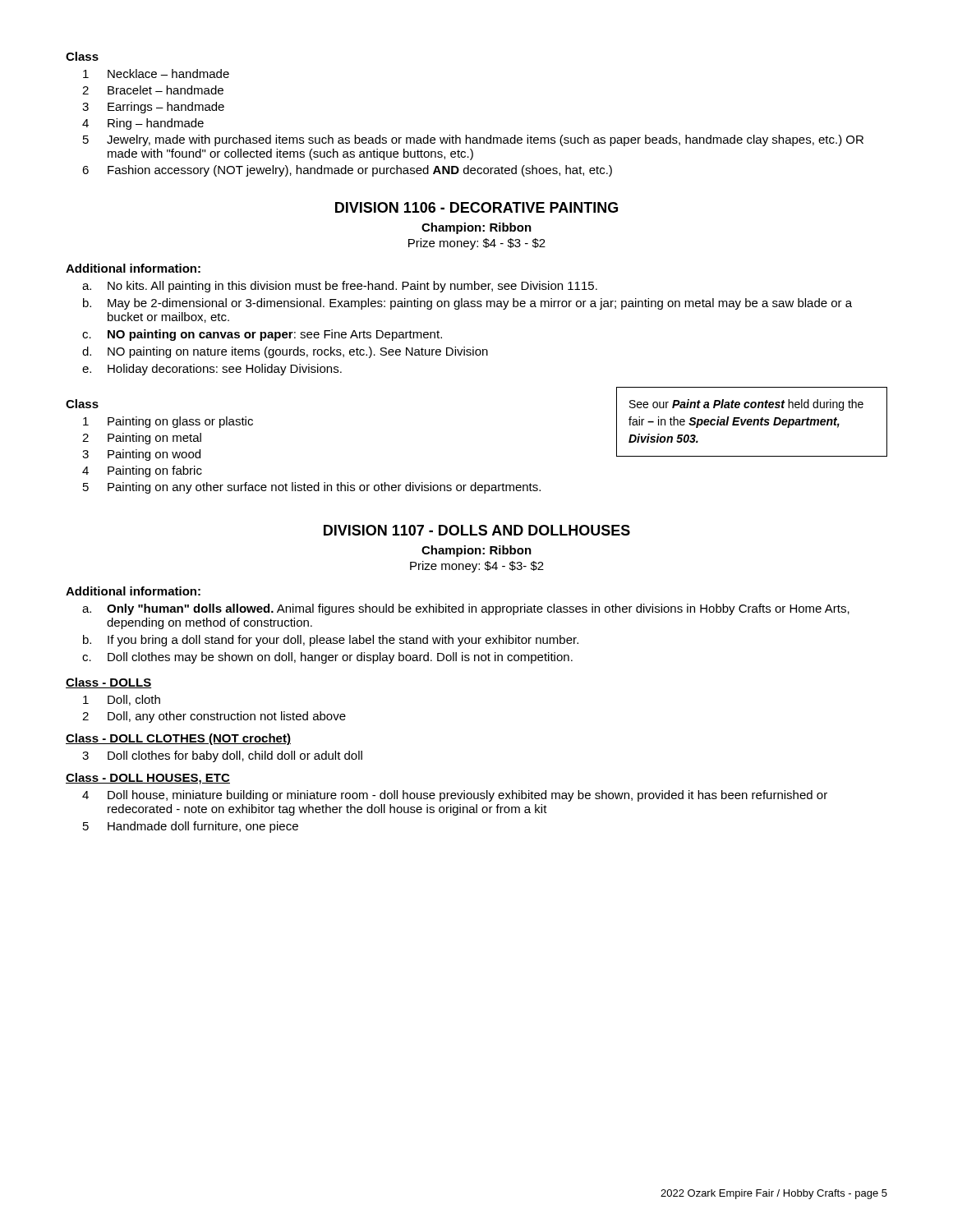Point to the passage starting "2Bracelet – handmade"
Image resolution: width=953 pixels, height=1232 pixels.
tap(153, 90)
